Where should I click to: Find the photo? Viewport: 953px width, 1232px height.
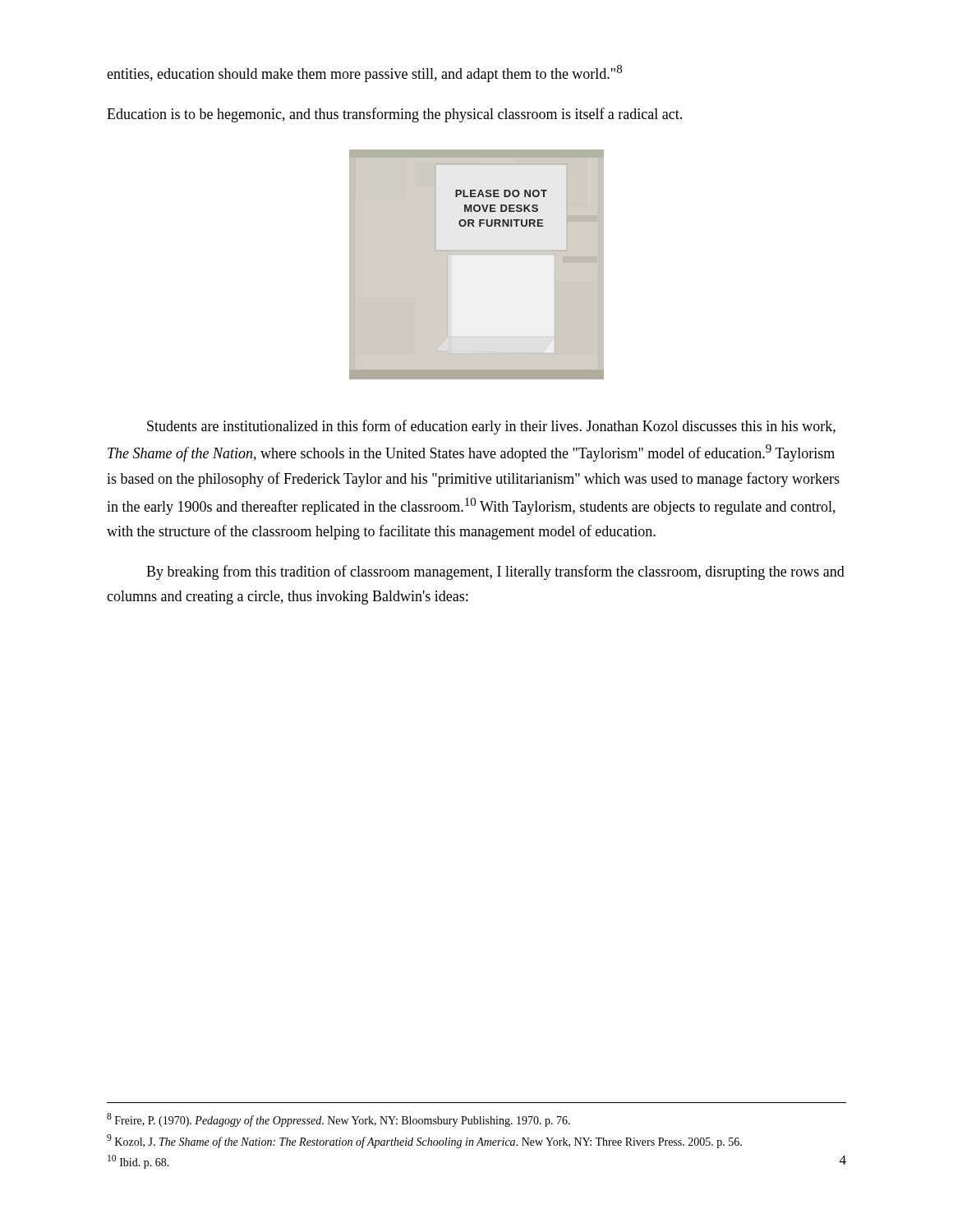point(476,269)
